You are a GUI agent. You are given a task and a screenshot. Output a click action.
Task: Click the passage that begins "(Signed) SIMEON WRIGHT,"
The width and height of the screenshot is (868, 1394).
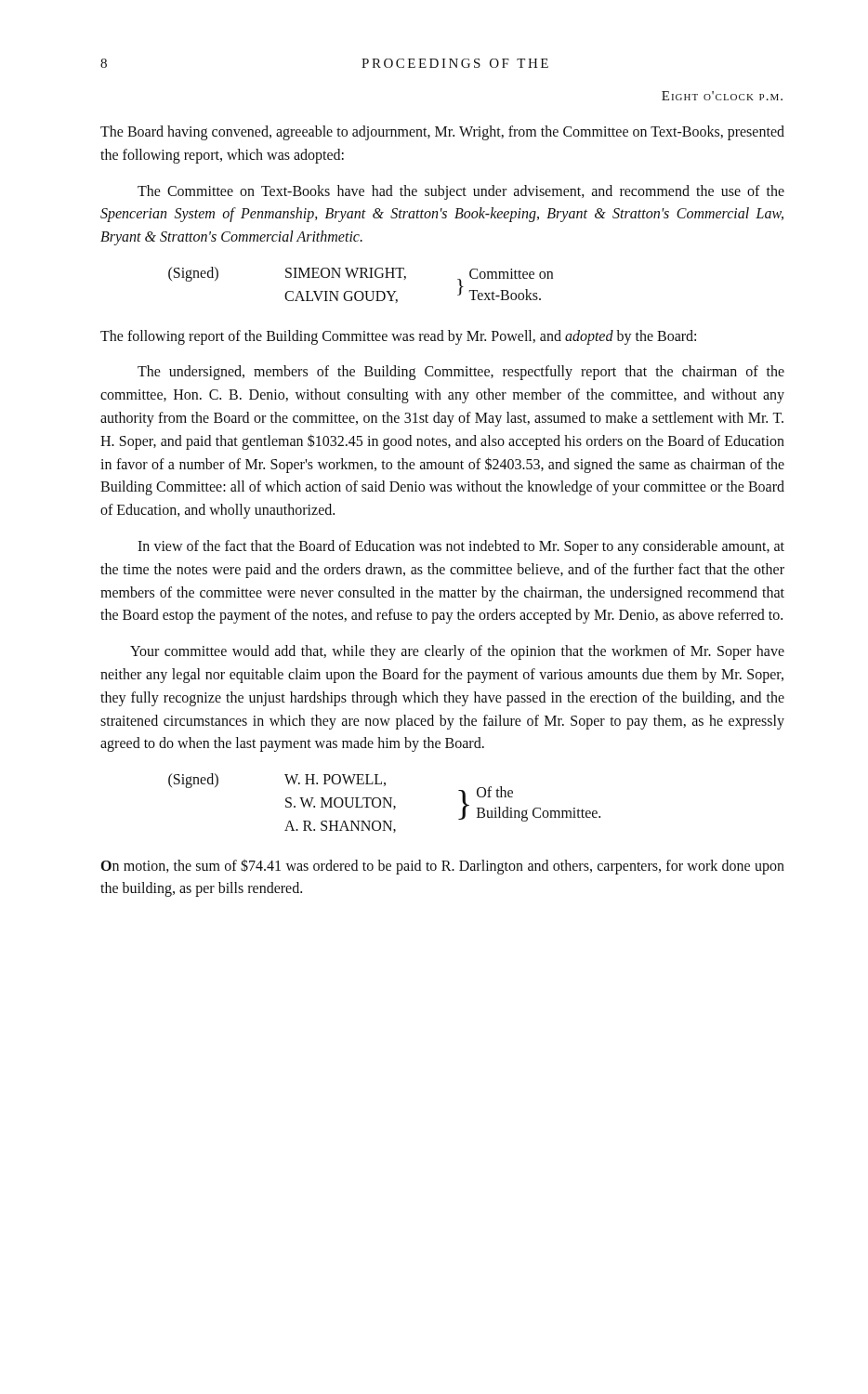(x=442, y=285)
